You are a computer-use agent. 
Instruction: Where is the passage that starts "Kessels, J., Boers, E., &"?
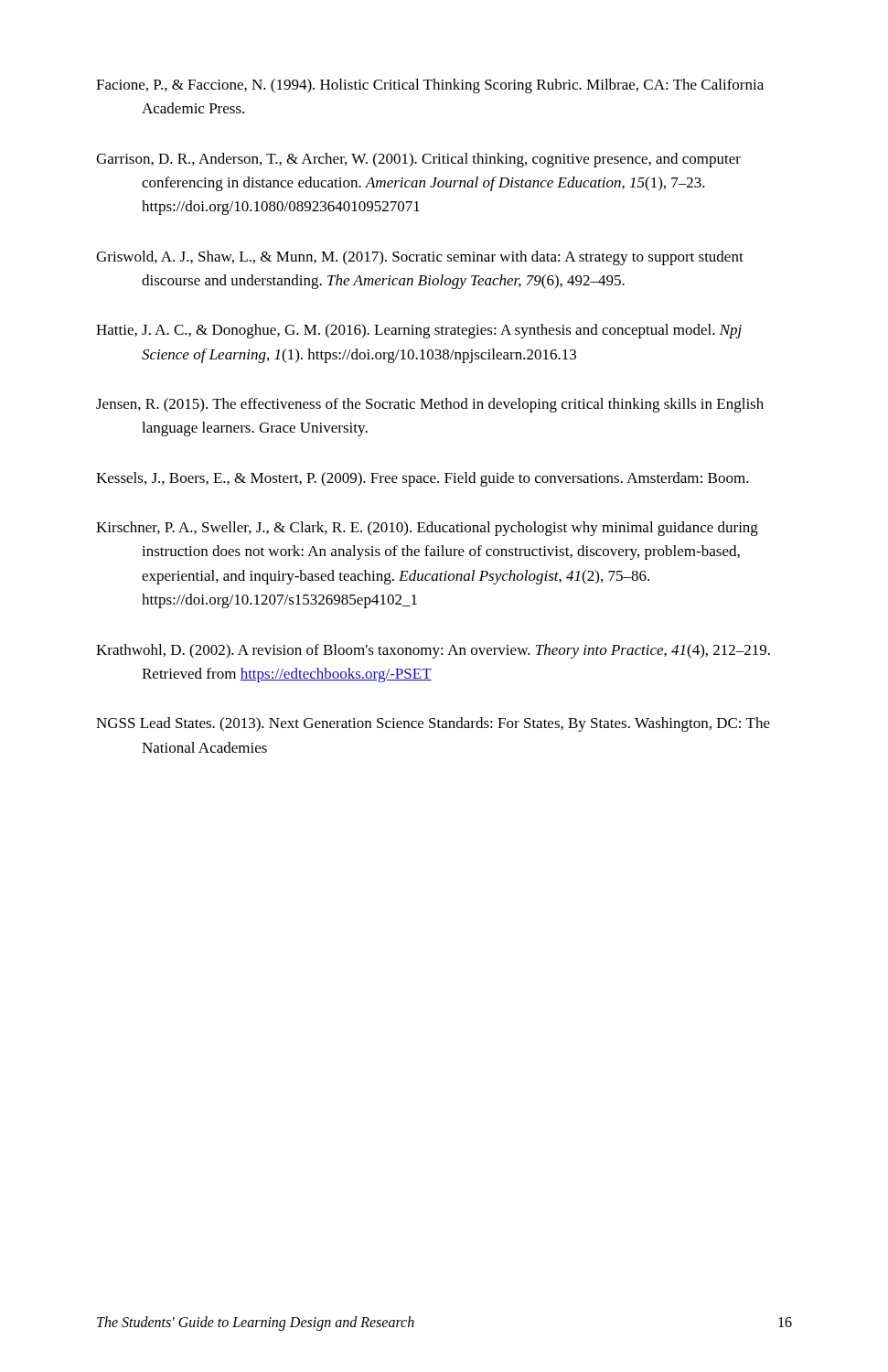[x=423, y=478]
